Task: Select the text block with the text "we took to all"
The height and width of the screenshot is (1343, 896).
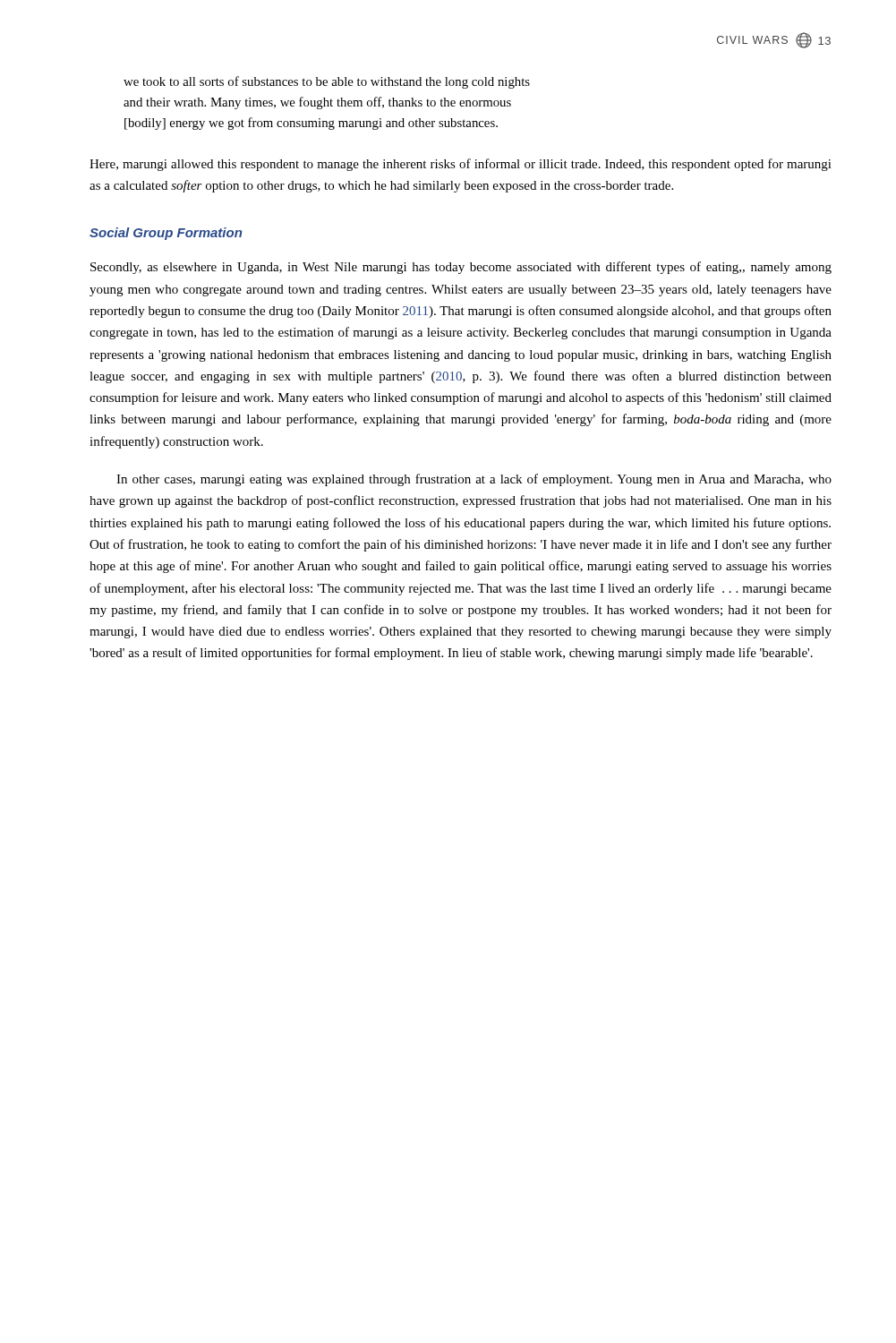Action: pos(327,102)
